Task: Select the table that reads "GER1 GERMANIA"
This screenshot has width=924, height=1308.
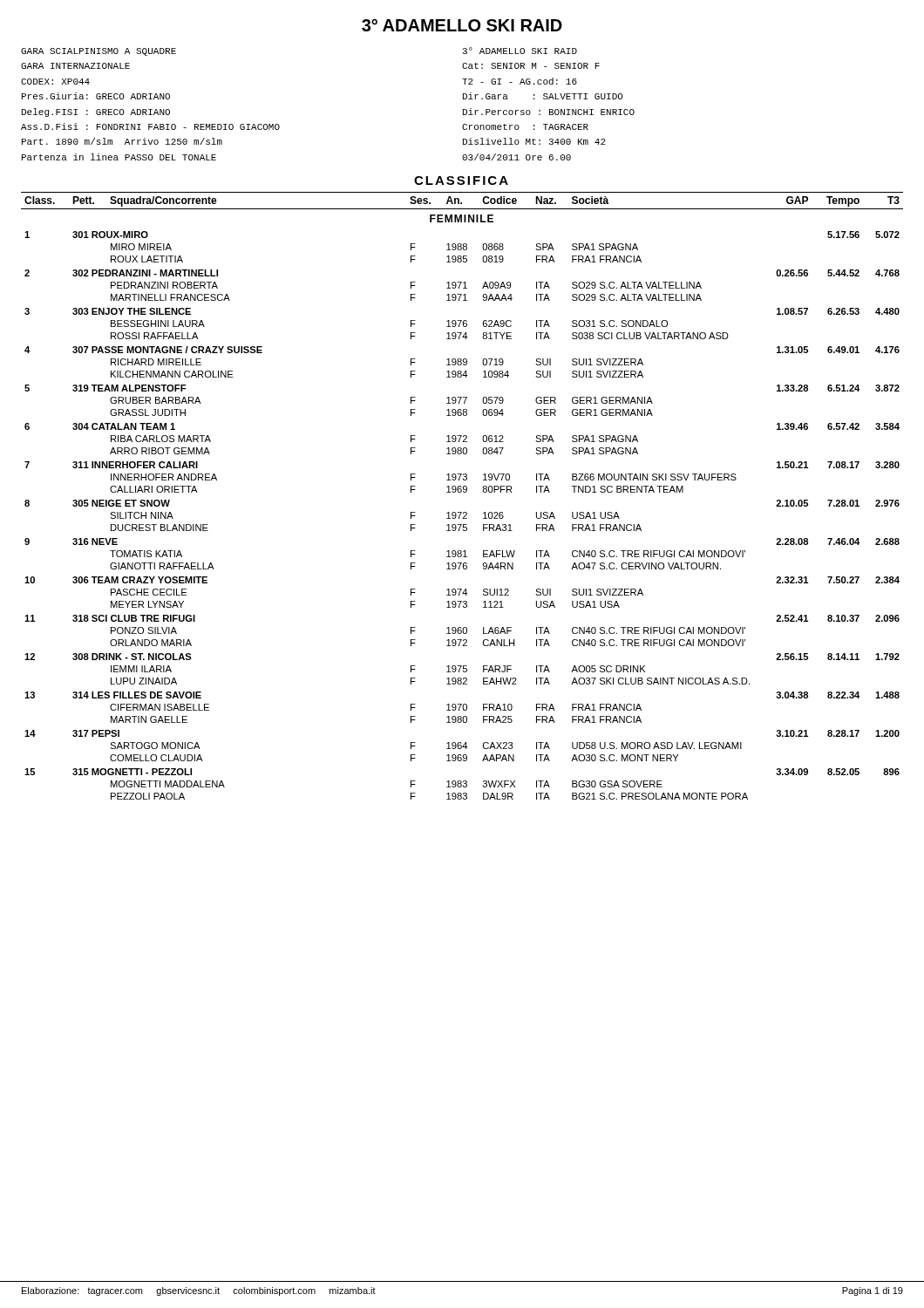Action: (462, 497)
